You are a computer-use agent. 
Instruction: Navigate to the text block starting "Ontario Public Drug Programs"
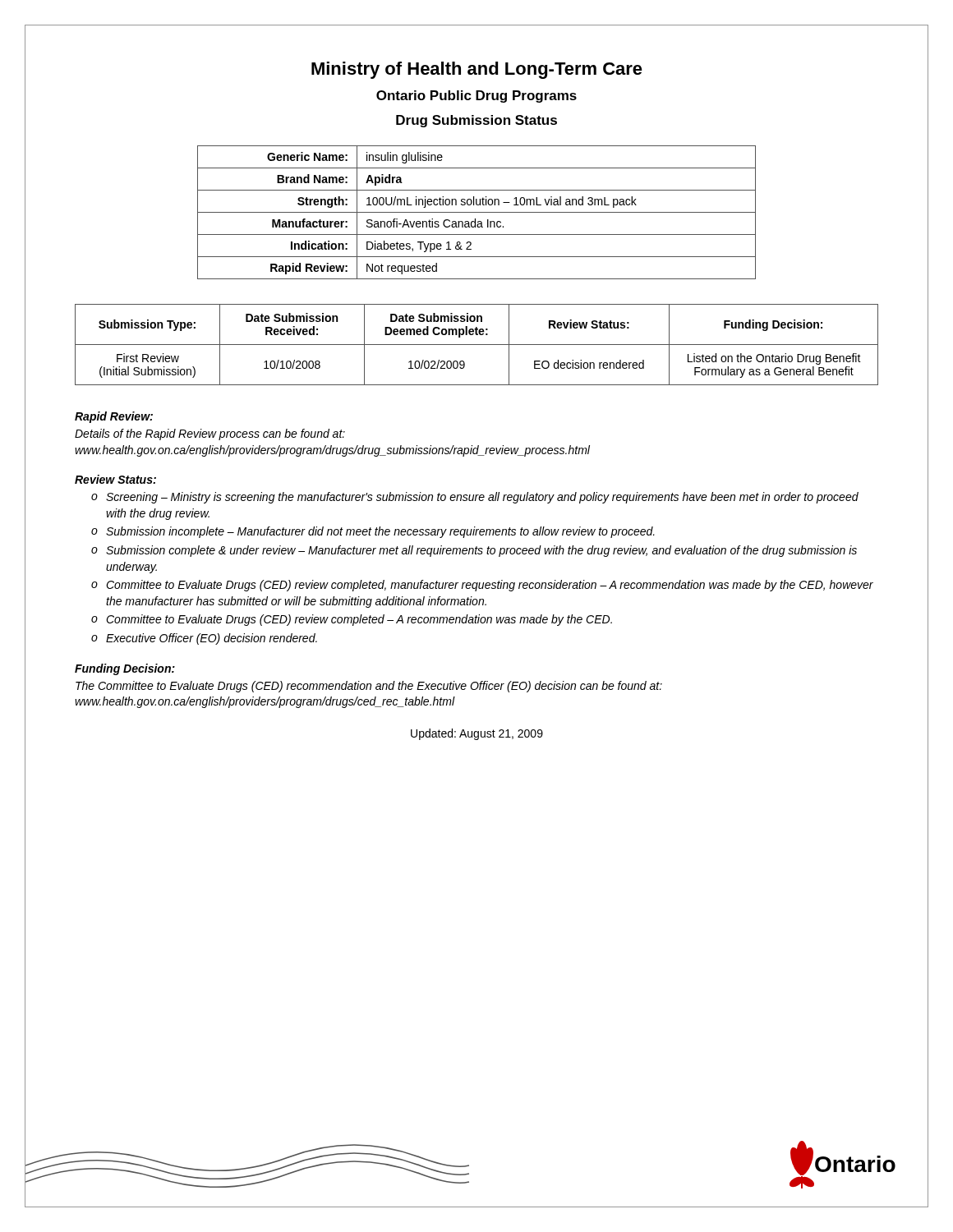point(476,96)
